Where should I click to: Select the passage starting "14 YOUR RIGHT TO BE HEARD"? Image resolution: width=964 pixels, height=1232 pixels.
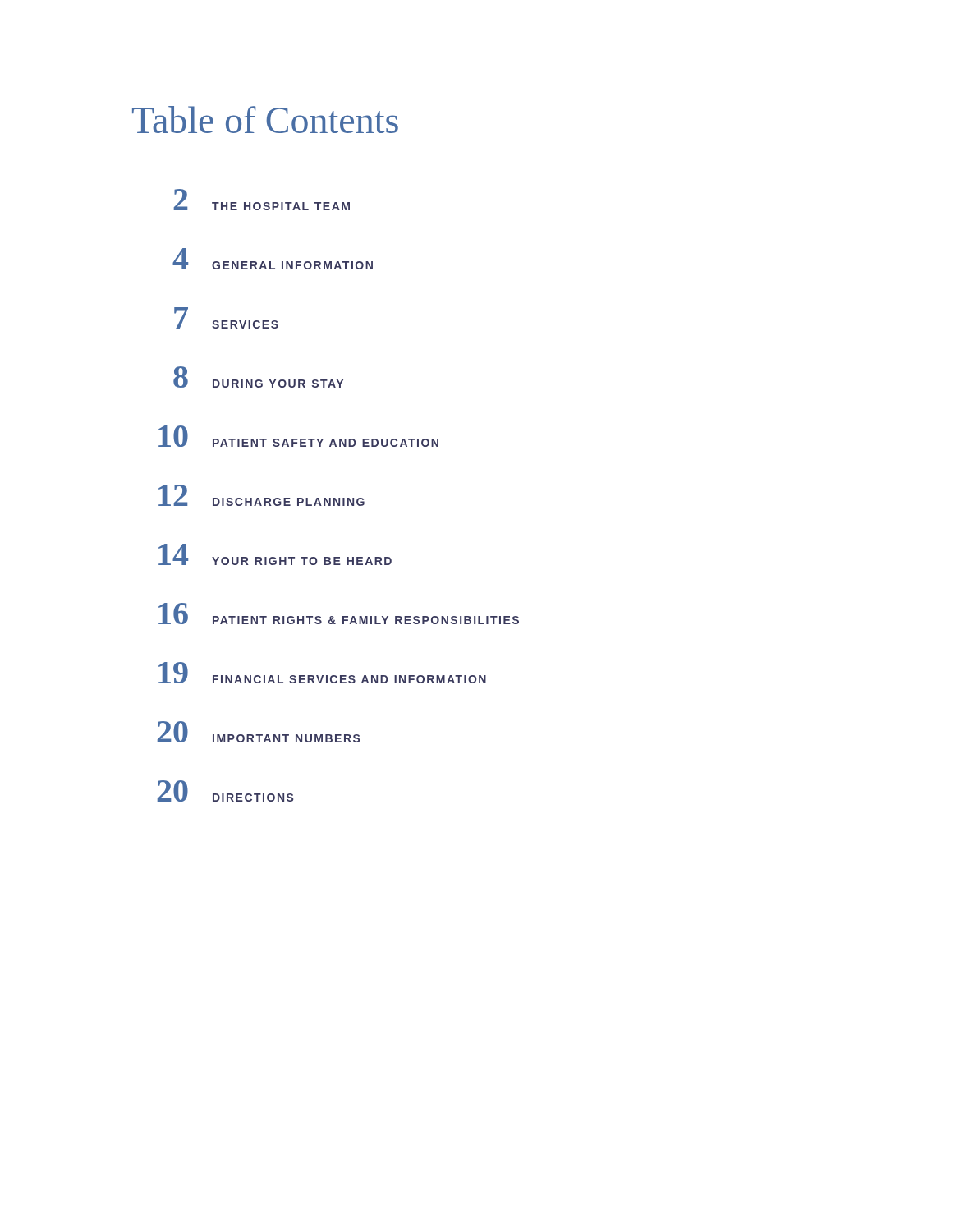click(275, 554)
